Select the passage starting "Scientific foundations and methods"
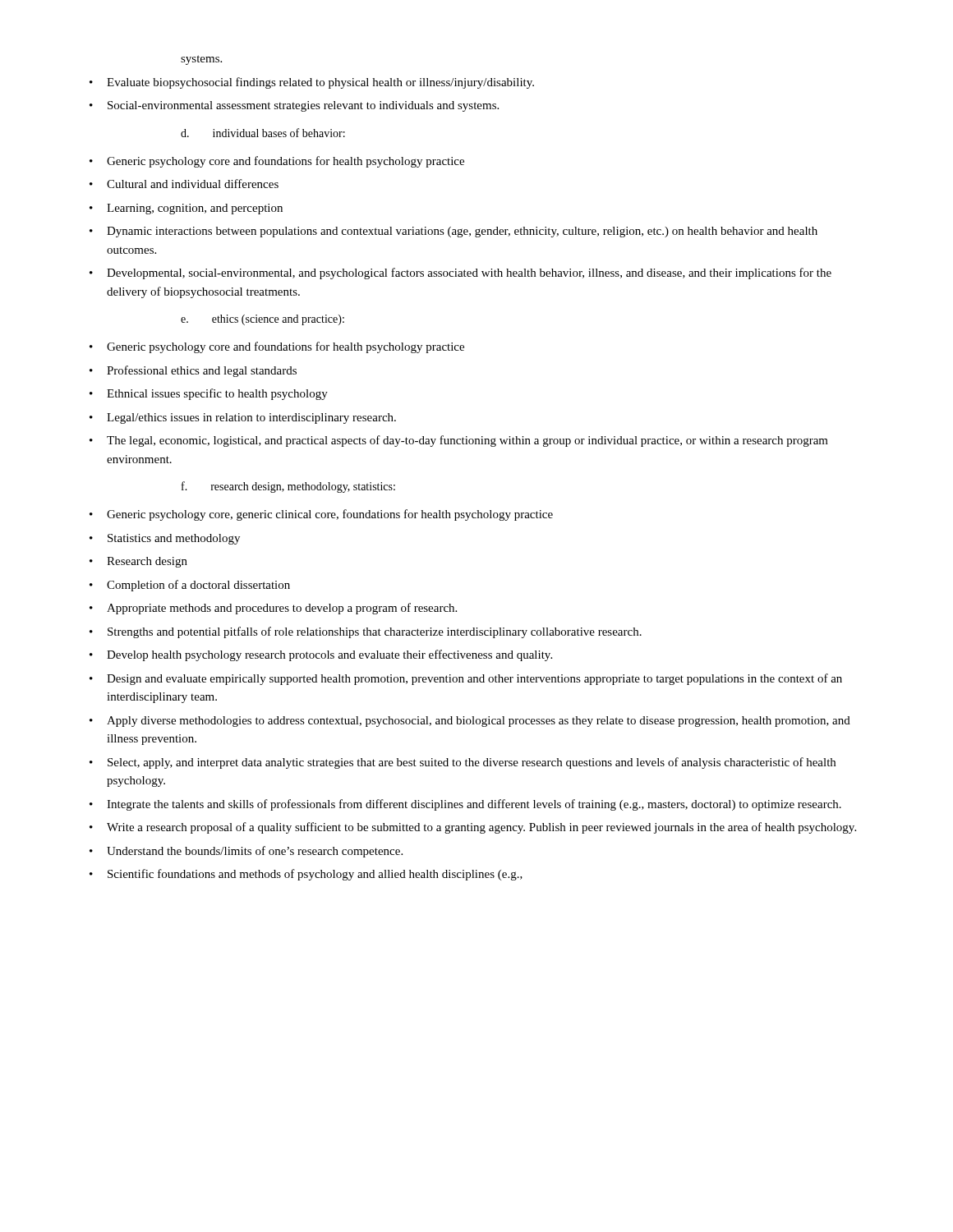 tap(315, 874)
